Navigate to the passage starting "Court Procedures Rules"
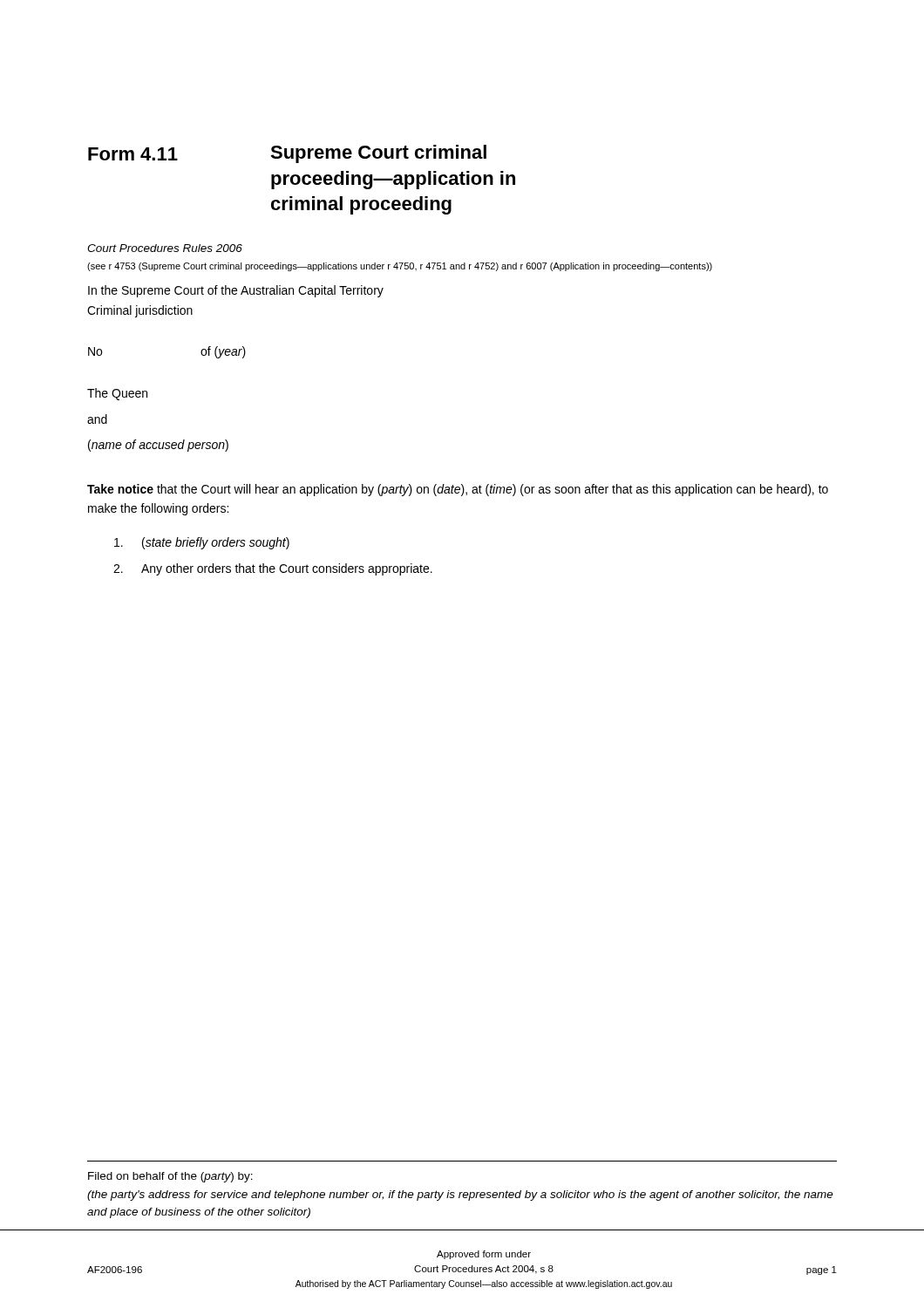 (165, 248)
